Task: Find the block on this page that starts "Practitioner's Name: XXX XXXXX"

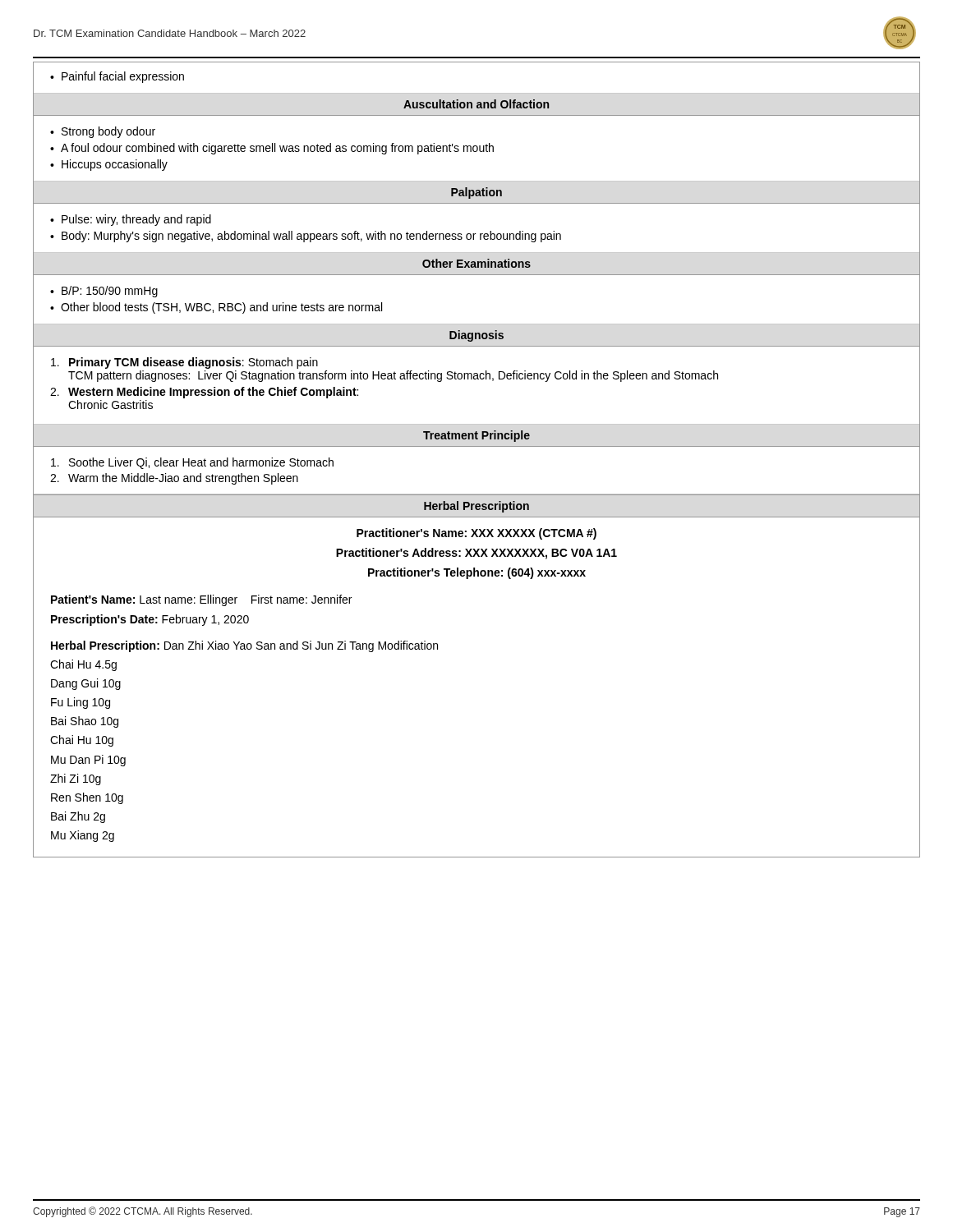Action: pyautogui.click(x=476, y=553)
